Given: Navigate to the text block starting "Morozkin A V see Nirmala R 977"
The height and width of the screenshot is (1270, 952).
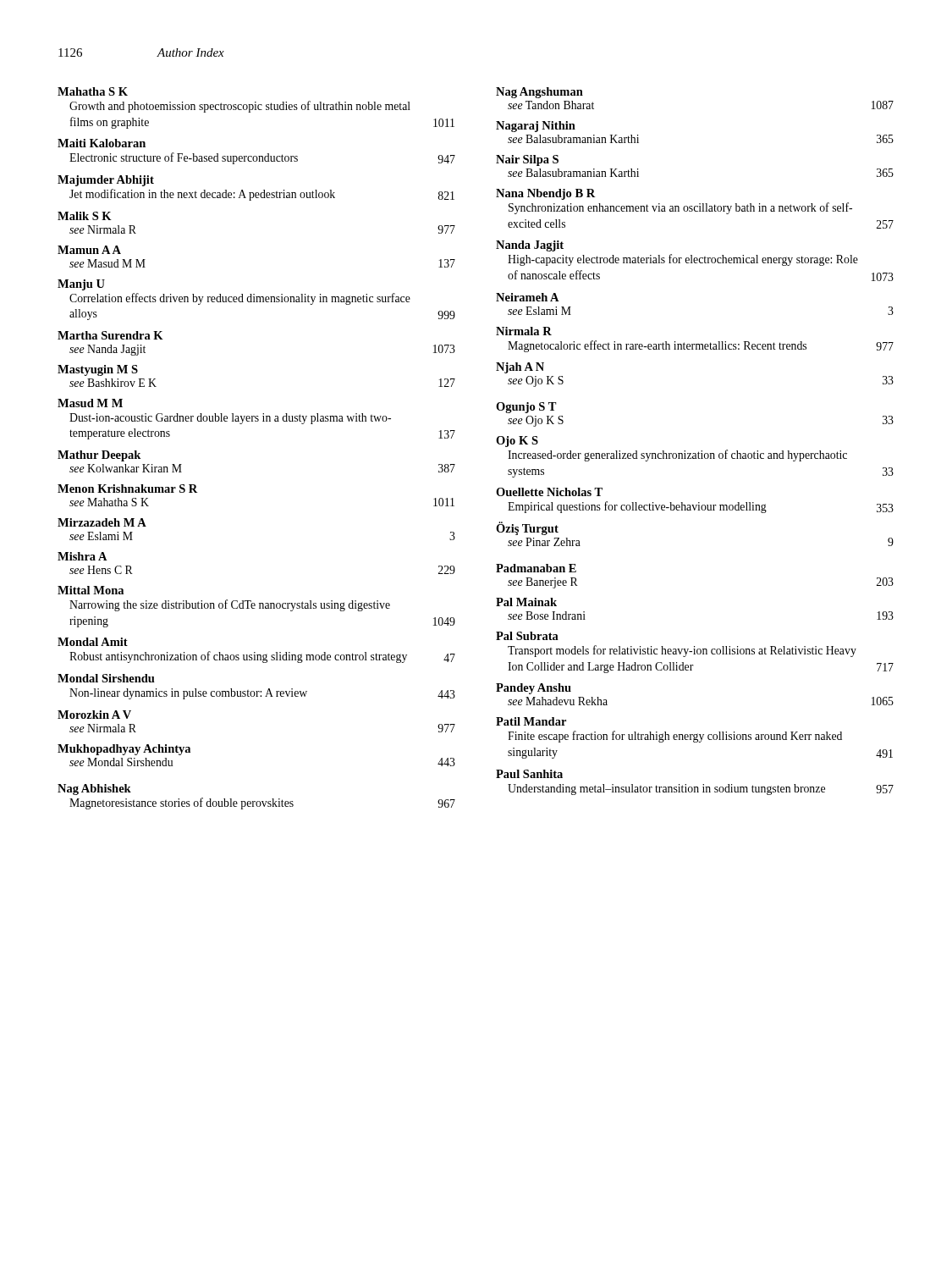Looking at the screenshot, I should [x=94, y=715].
